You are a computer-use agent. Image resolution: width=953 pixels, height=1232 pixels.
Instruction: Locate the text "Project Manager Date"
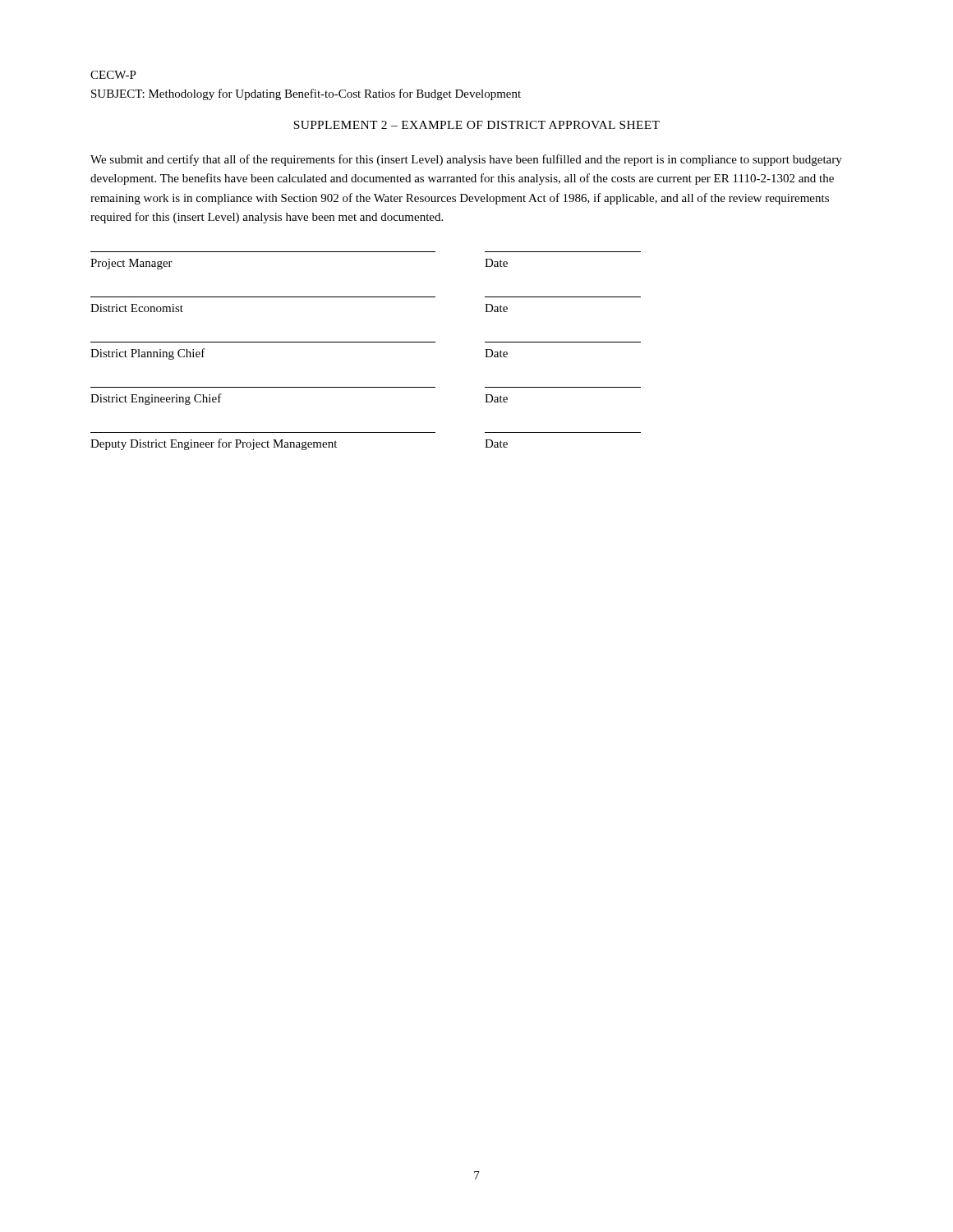pos(366,261)
